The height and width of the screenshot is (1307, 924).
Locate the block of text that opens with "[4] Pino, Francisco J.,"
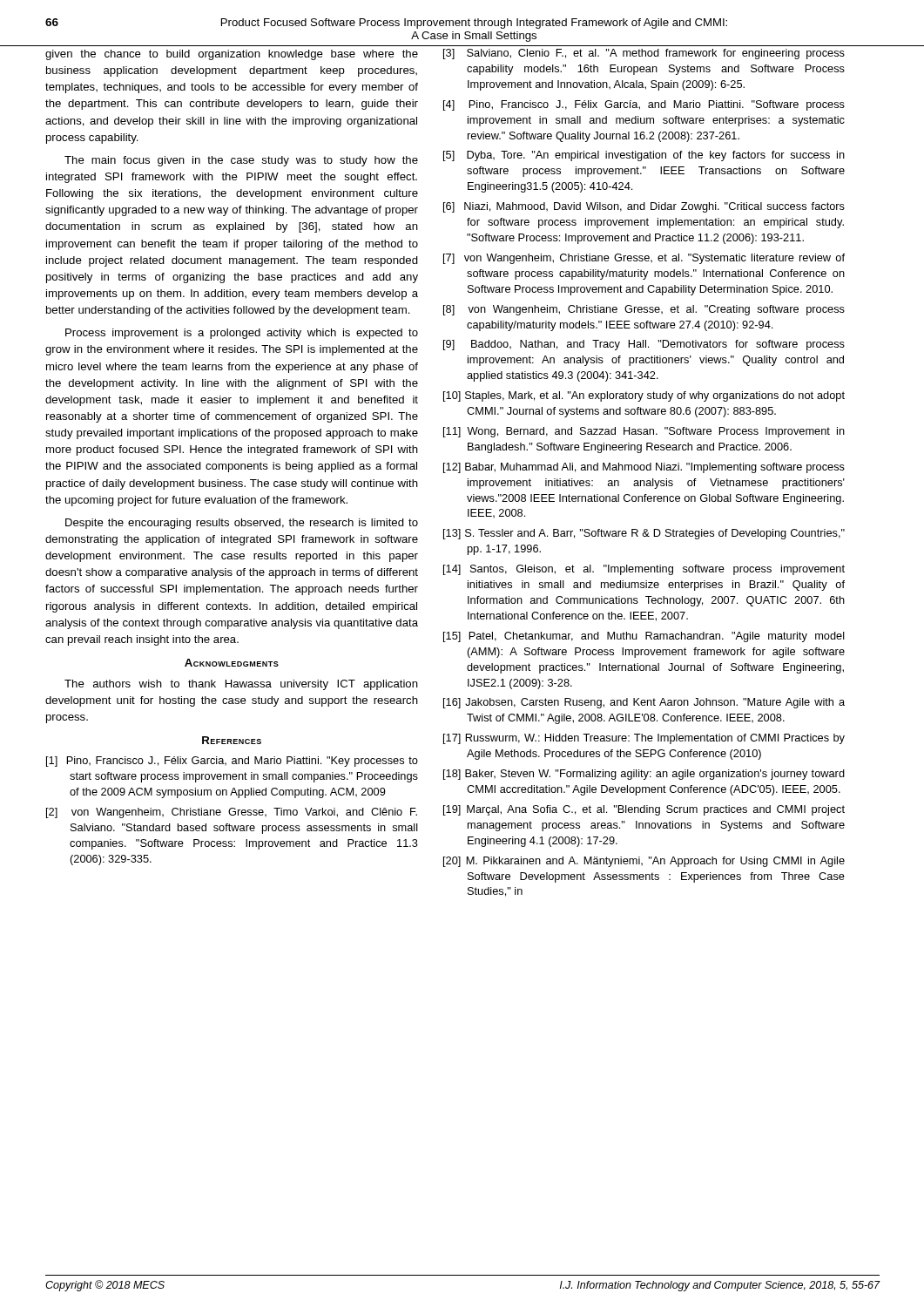[x=644, y=120]
